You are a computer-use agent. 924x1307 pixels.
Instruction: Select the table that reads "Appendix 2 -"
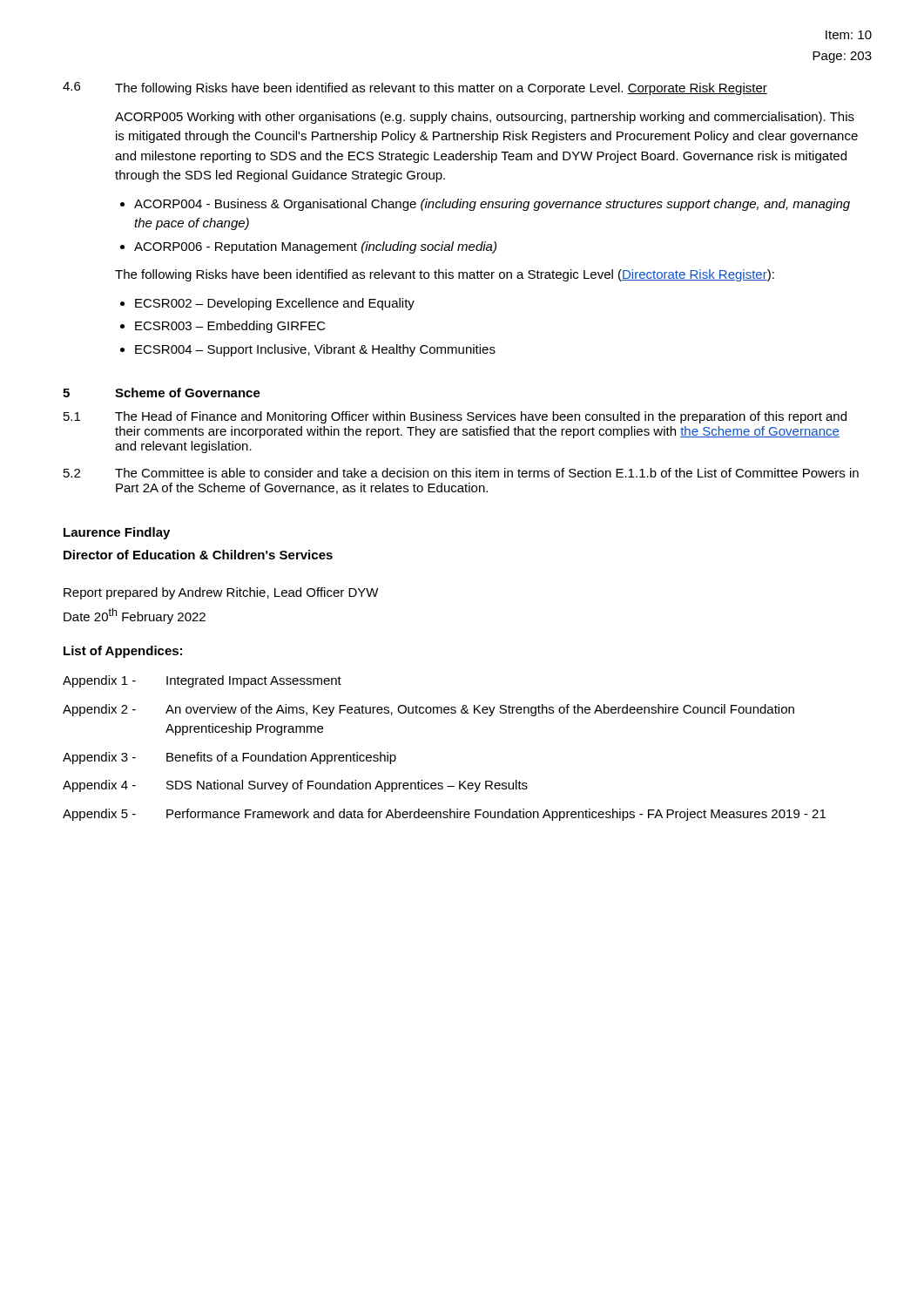[x=462, y=747]
